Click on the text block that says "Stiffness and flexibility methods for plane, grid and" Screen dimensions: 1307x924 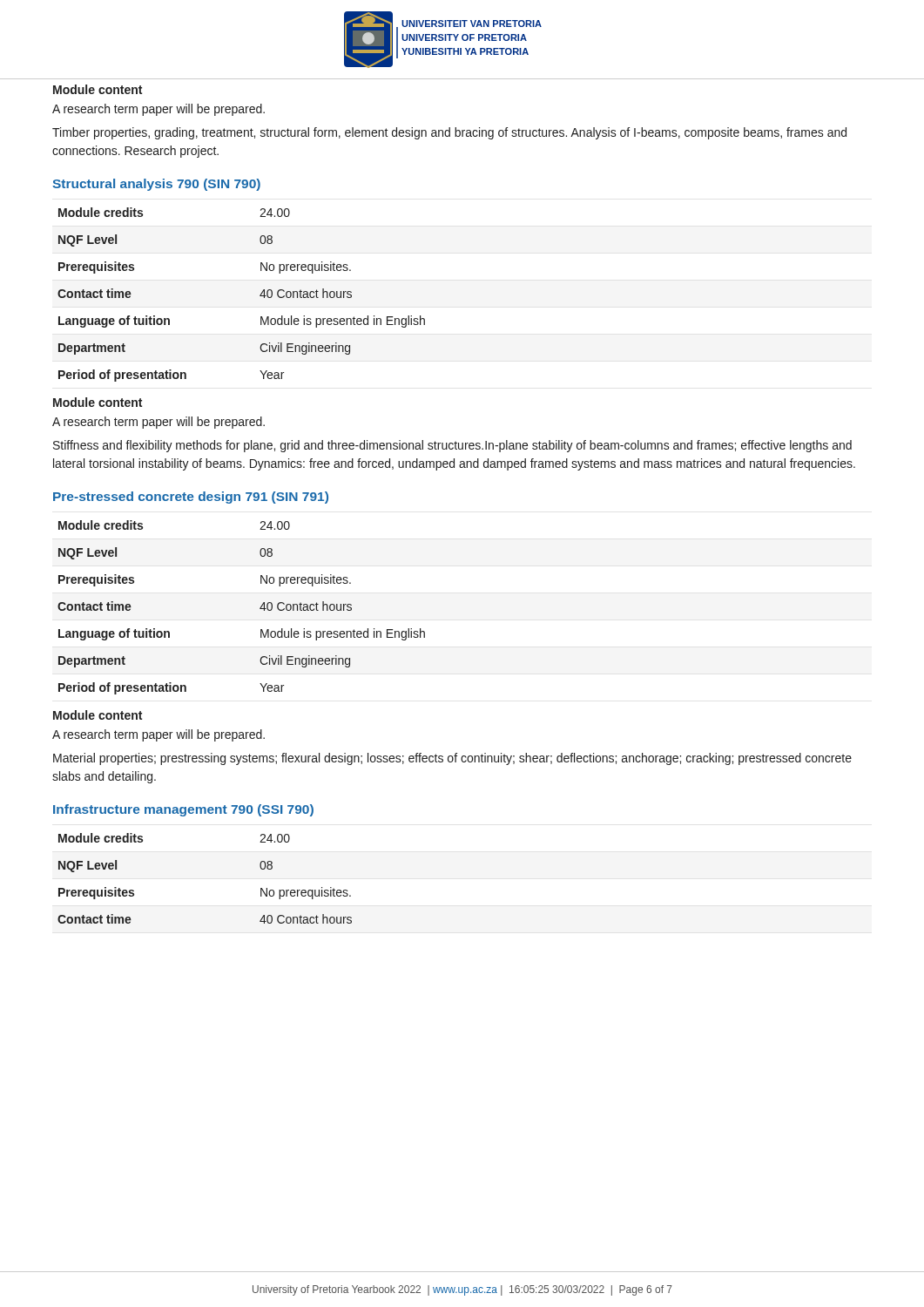tap(454, 454)
